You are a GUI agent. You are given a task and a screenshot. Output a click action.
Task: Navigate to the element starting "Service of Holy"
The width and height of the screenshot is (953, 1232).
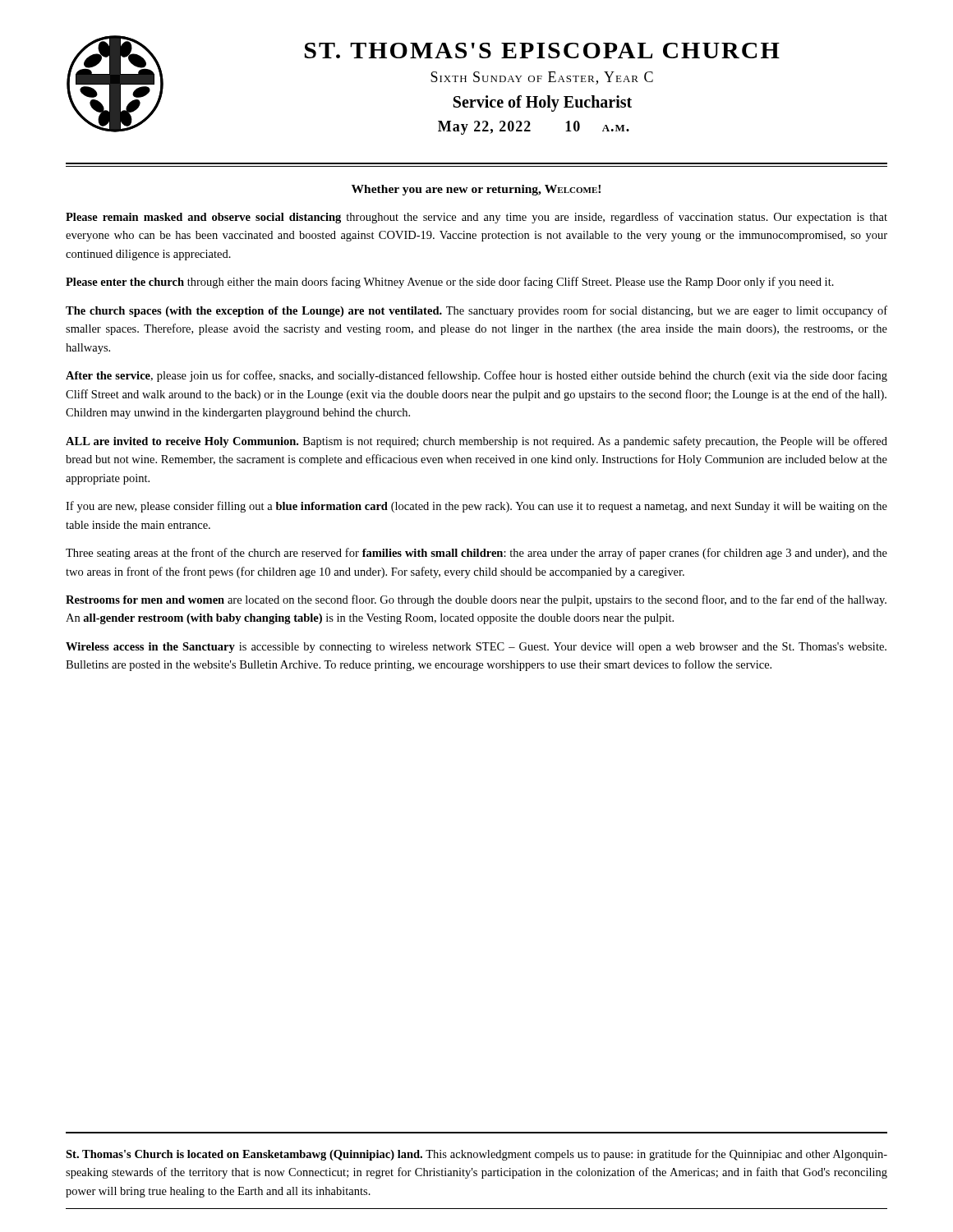click(542, 101)
